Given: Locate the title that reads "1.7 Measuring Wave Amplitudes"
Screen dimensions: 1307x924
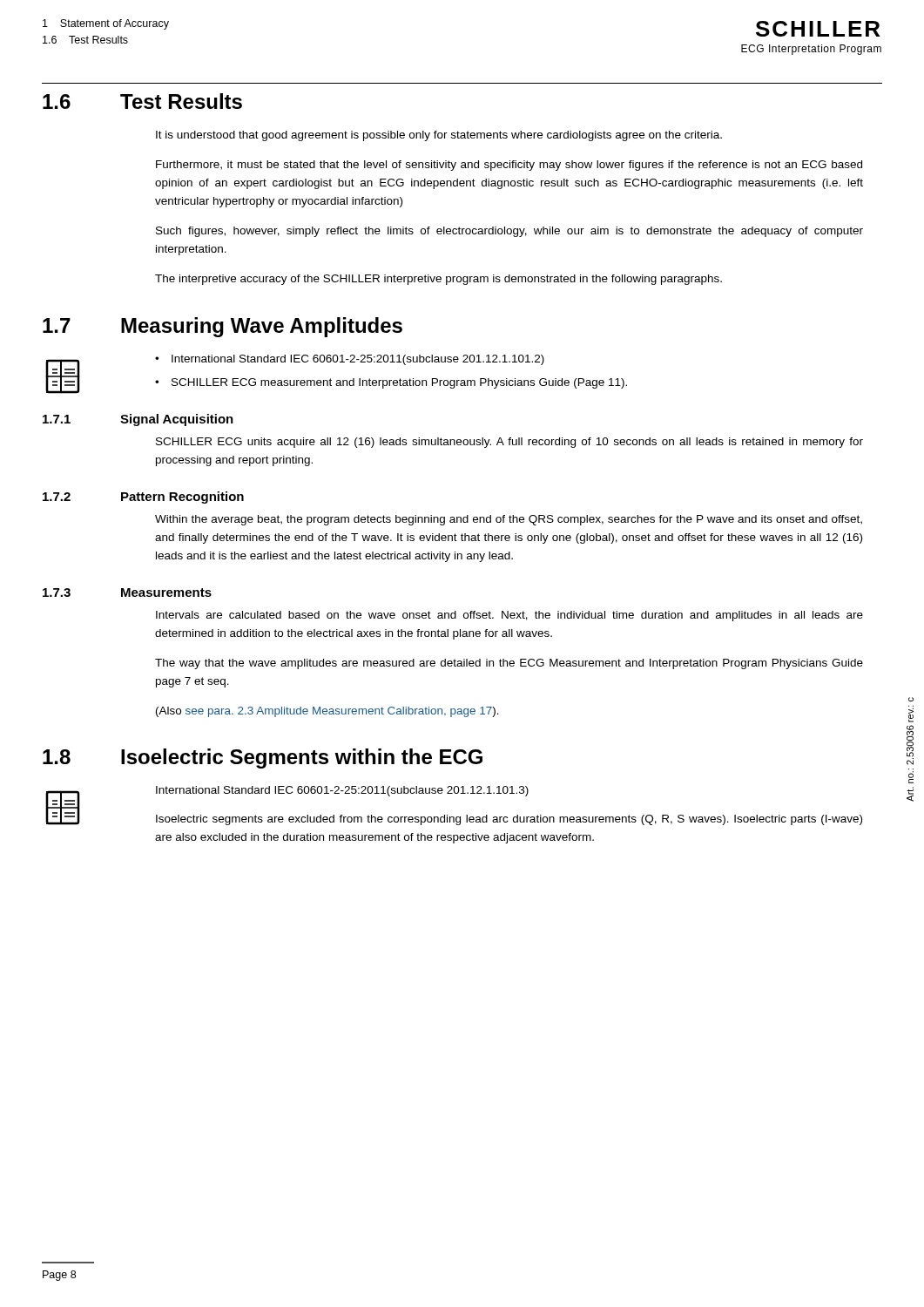Looking at the screenshot, I should pos(222,326).
